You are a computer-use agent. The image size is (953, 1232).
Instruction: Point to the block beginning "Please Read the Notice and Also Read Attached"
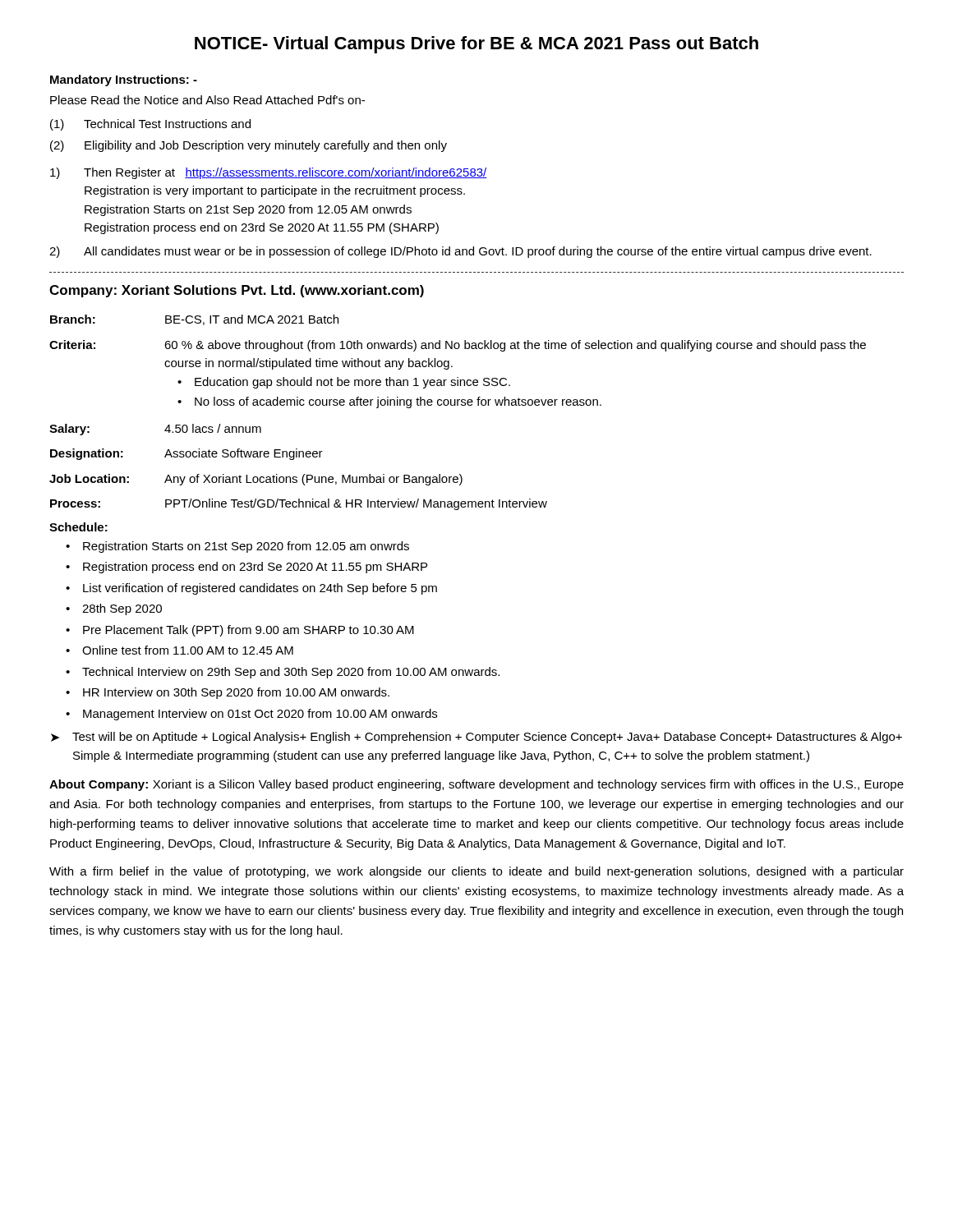(207, 100)
